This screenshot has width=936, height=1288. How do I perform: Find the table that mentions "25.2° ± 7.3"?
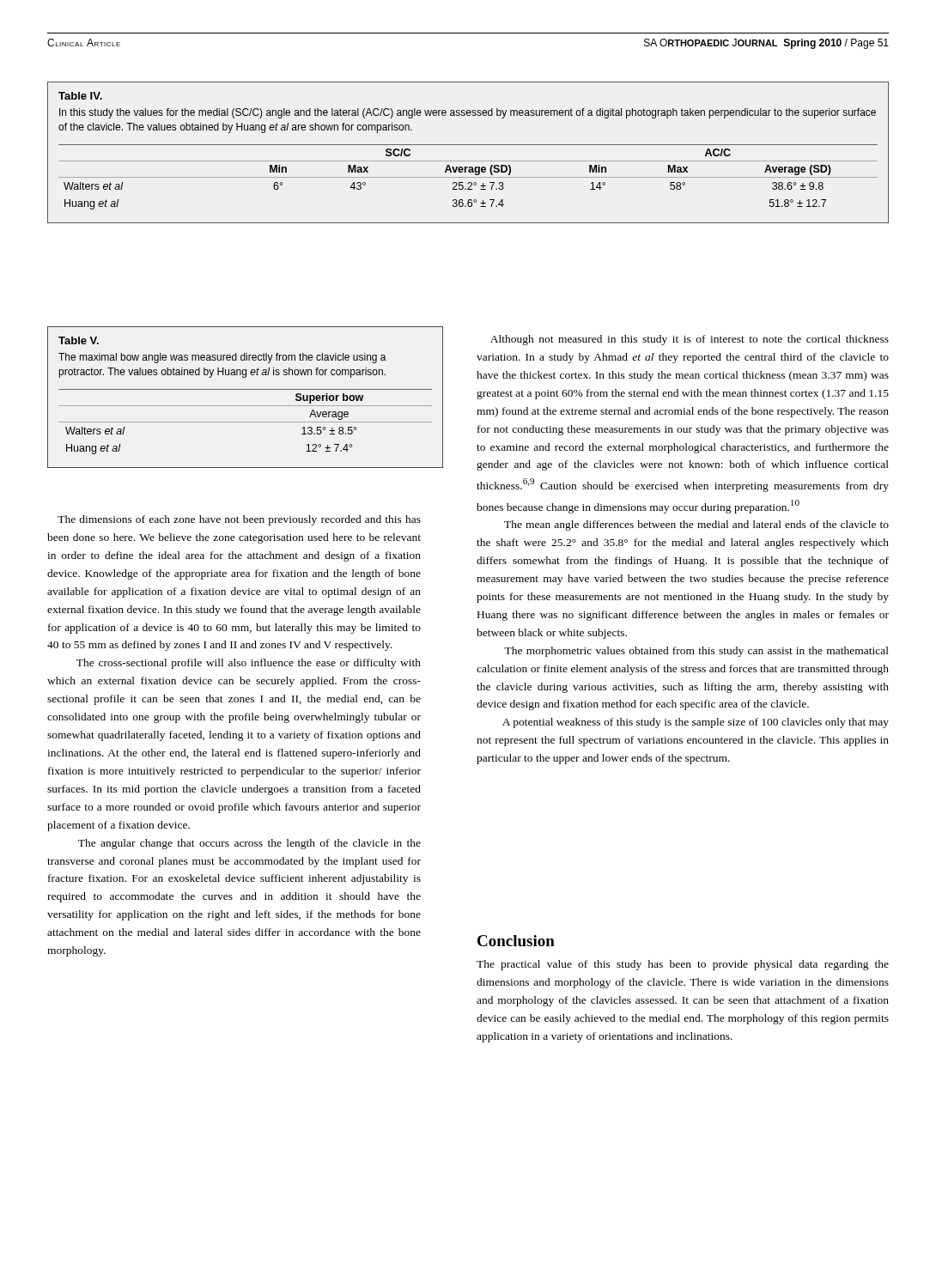(468, 152)
